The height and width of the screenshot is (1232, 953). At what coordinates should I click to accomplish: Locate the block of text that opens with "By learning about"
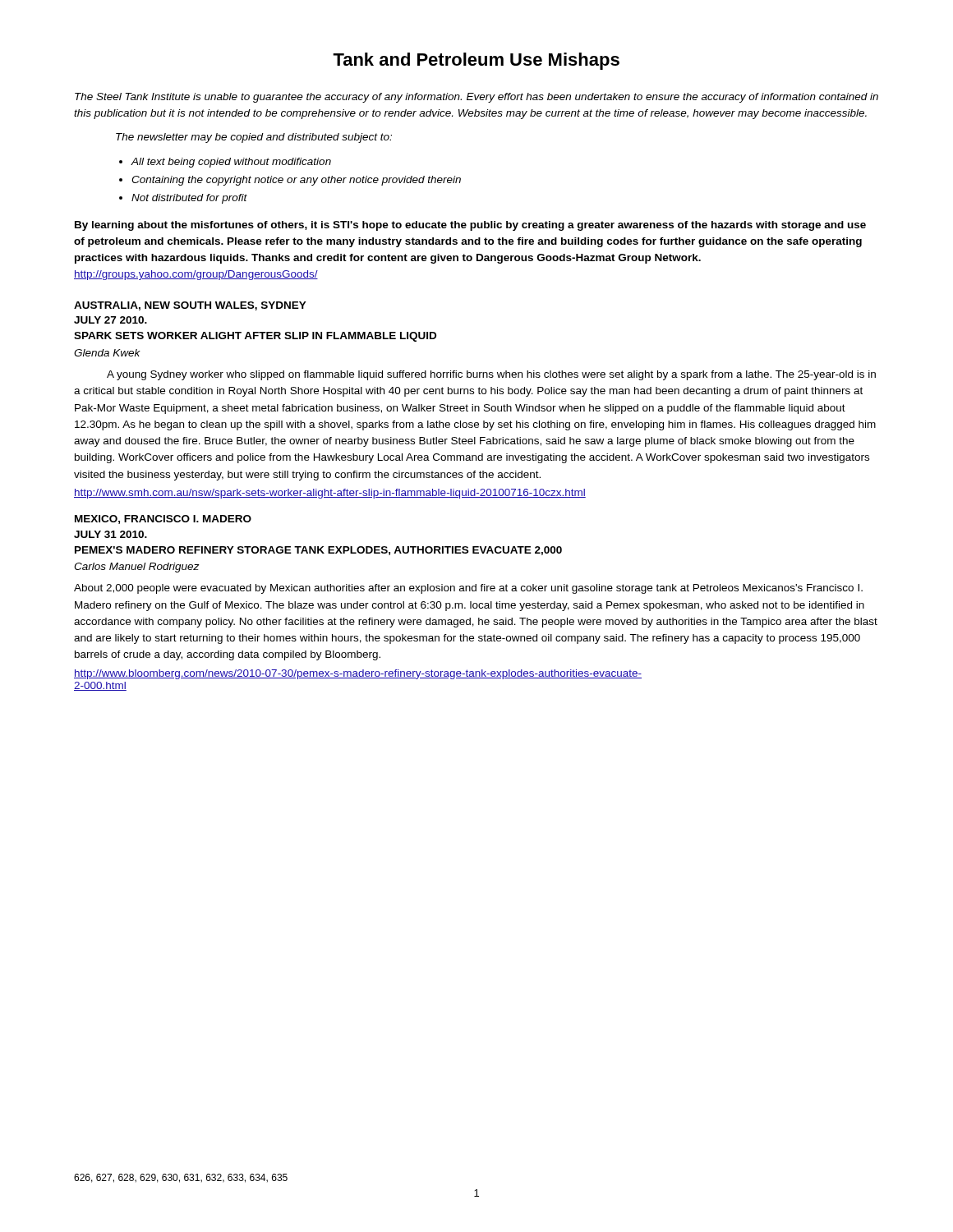pos(476,250)
